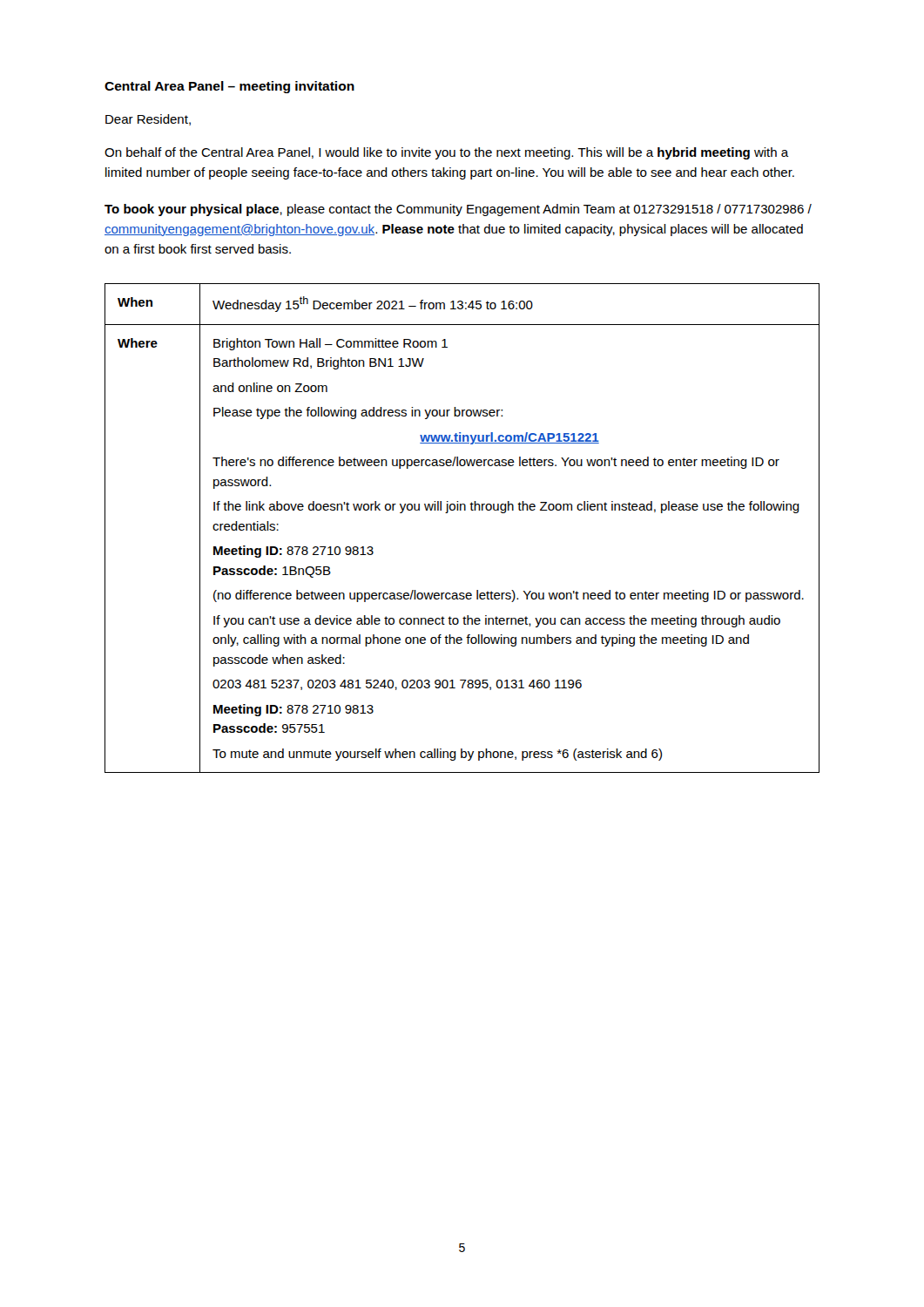Viewport: 924px width, 1307px height.
Task: Locate the text block that reads "On behalf of the Central Area Panel,"
Action: pos(450,162)
